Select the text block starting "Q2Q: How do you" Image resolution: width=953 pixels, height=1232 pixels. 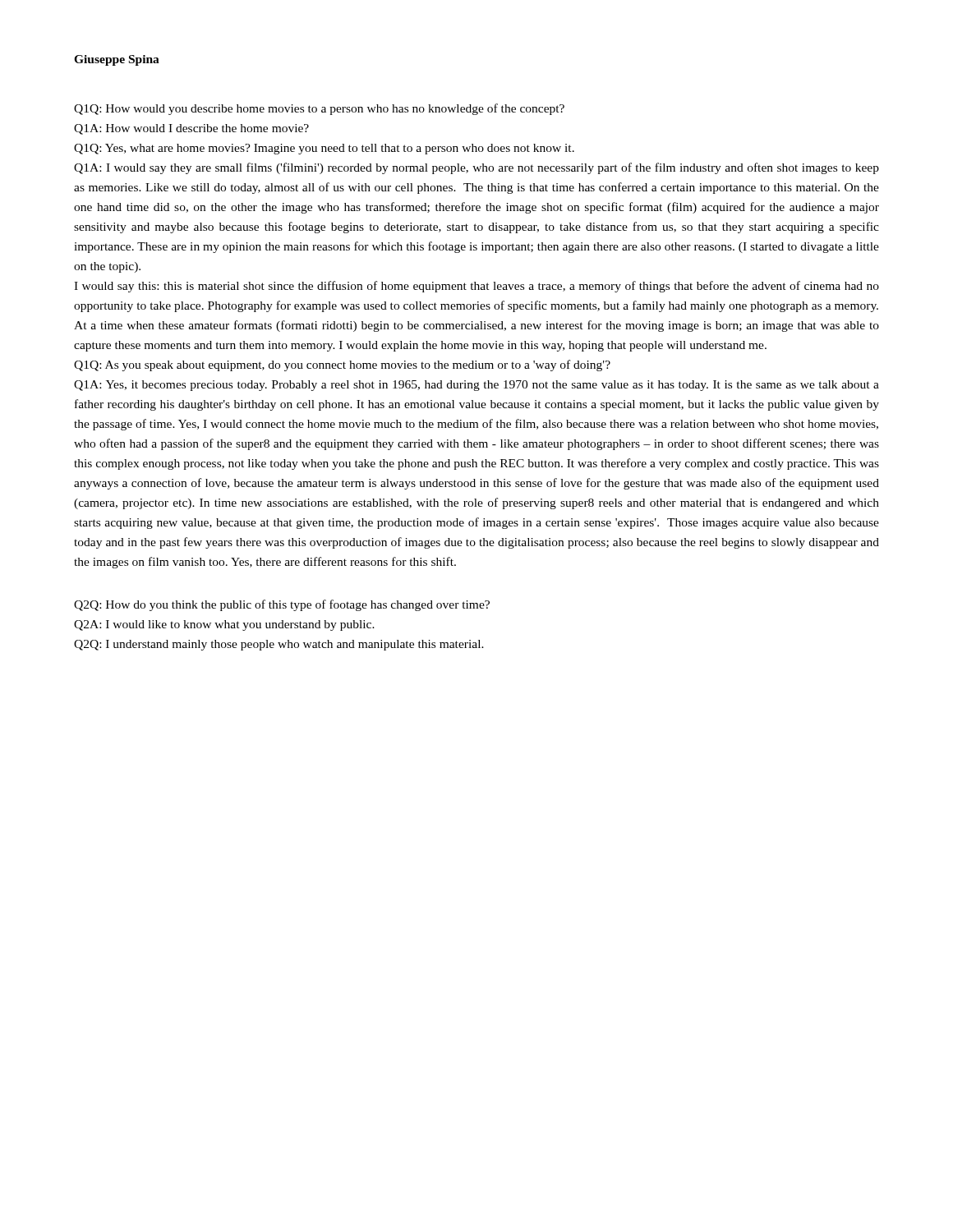(x=282, y=624)
